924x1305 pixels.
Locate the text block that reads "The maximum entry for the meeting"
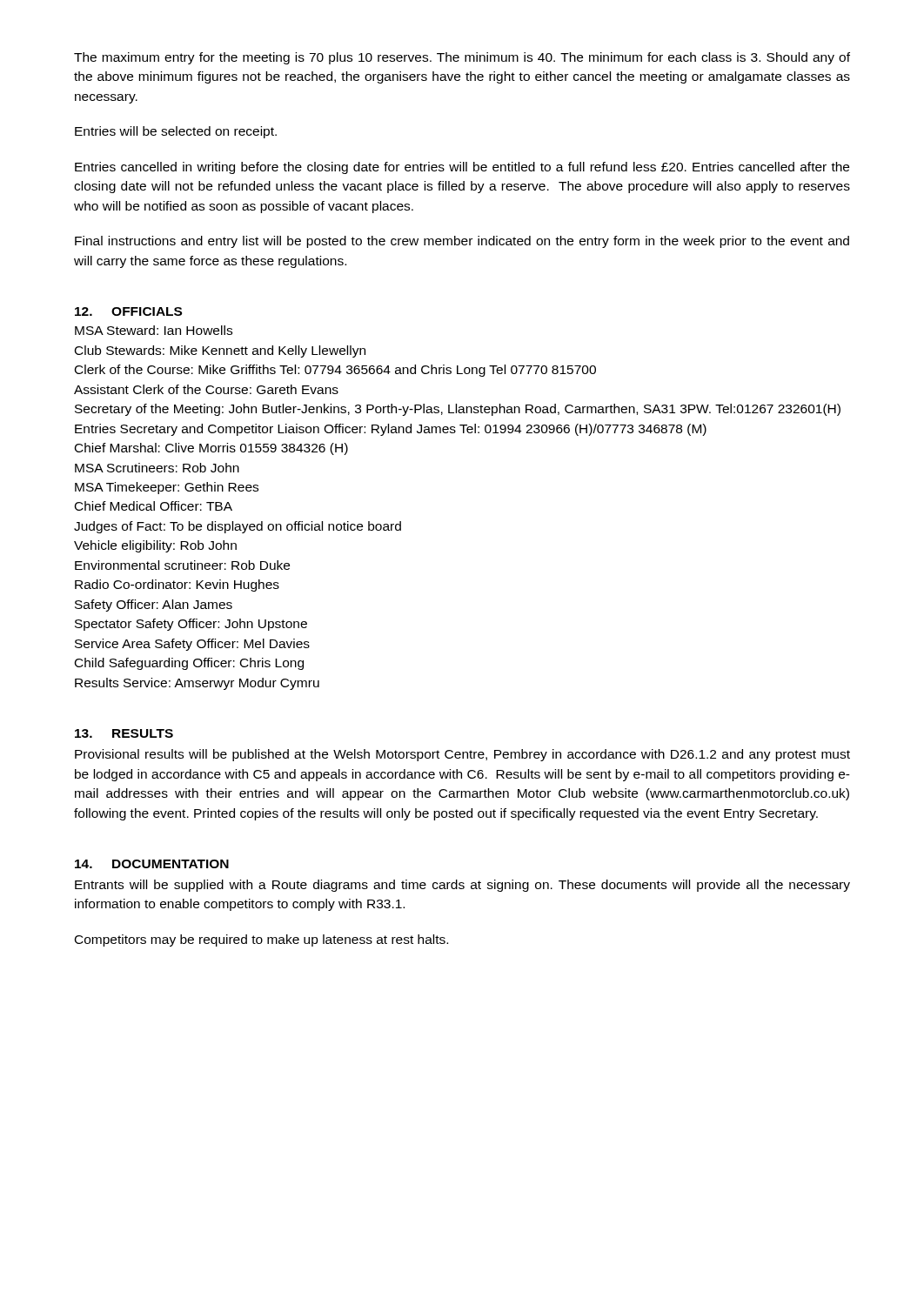point(462,77)
